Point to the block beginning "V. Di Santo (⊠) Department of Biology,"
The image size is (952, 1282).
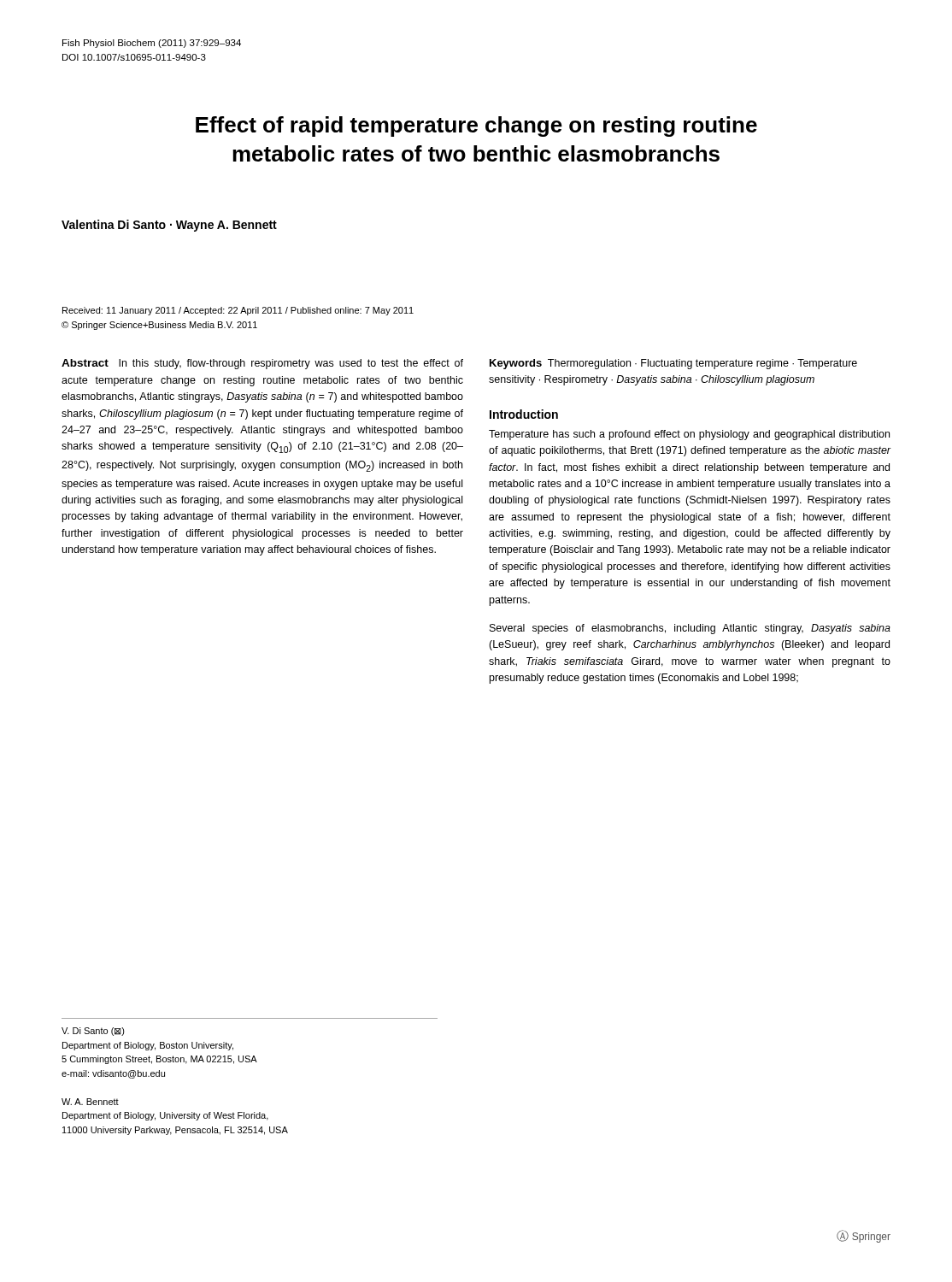(x=175, y=1080)
